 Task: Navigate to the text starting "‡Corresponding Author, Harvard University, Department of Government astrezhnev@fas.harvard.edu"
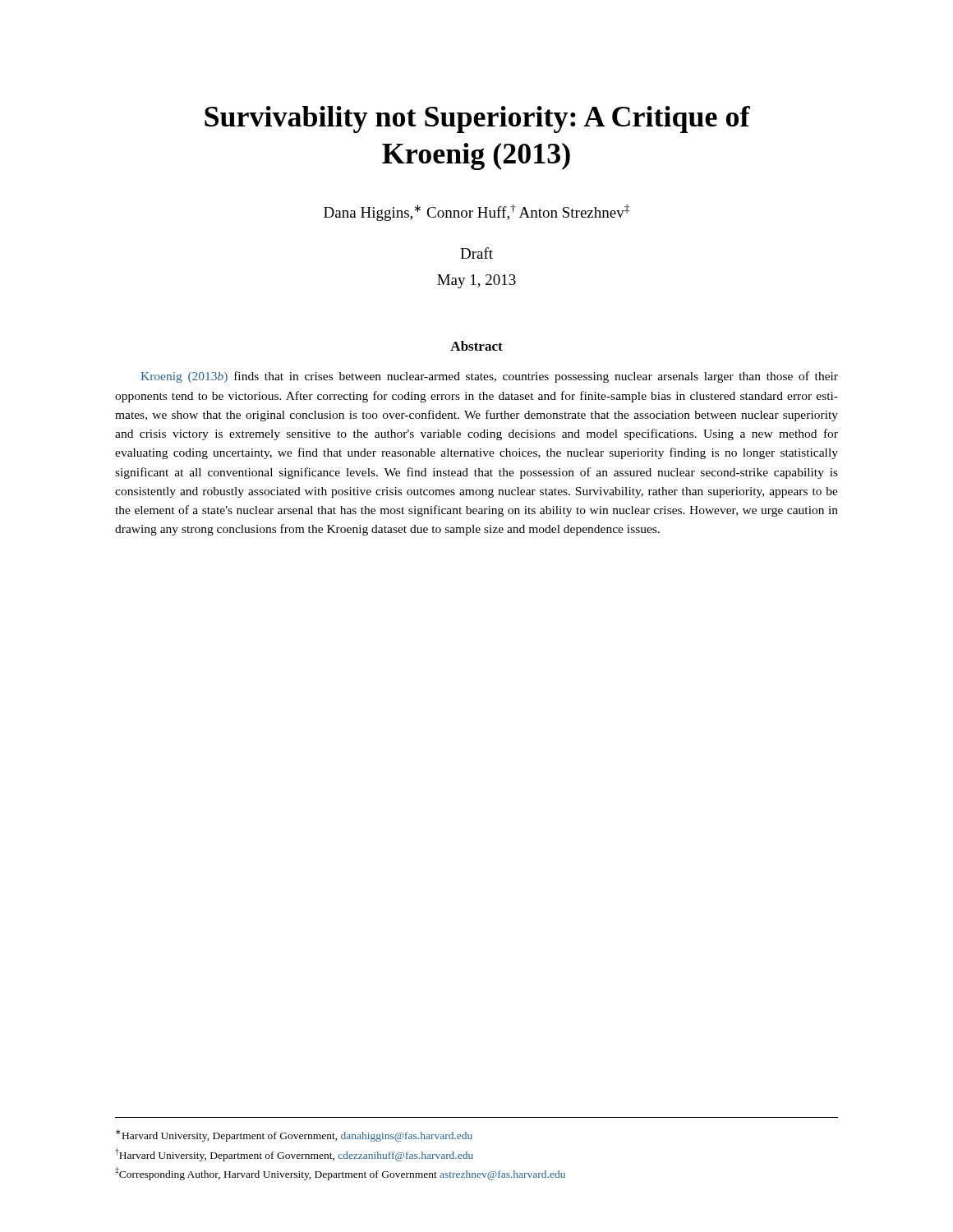coord(340,1173)
